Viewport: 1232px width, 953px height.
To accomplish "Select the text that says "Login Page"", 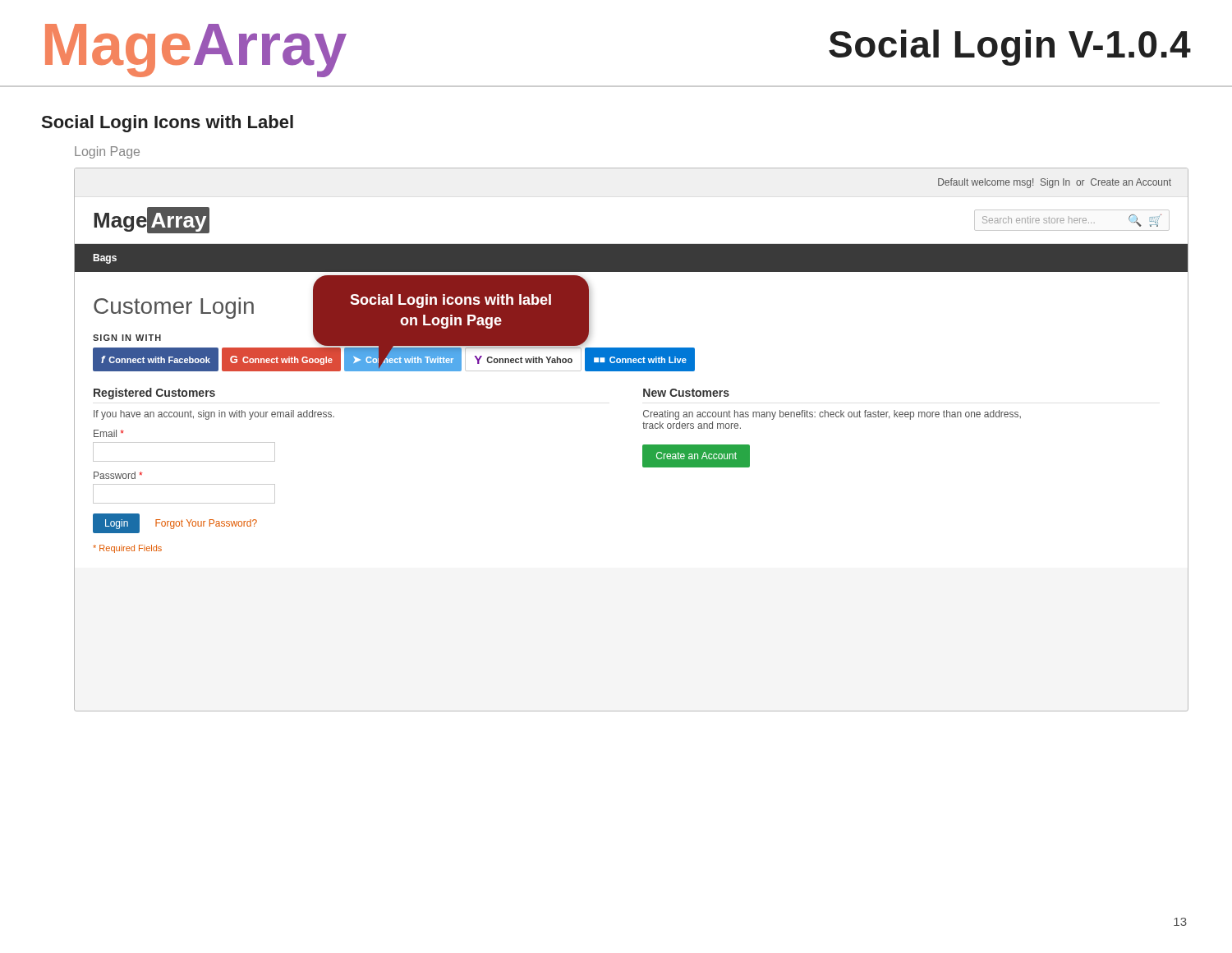I will pyautogui.click(x=107, y=152).
